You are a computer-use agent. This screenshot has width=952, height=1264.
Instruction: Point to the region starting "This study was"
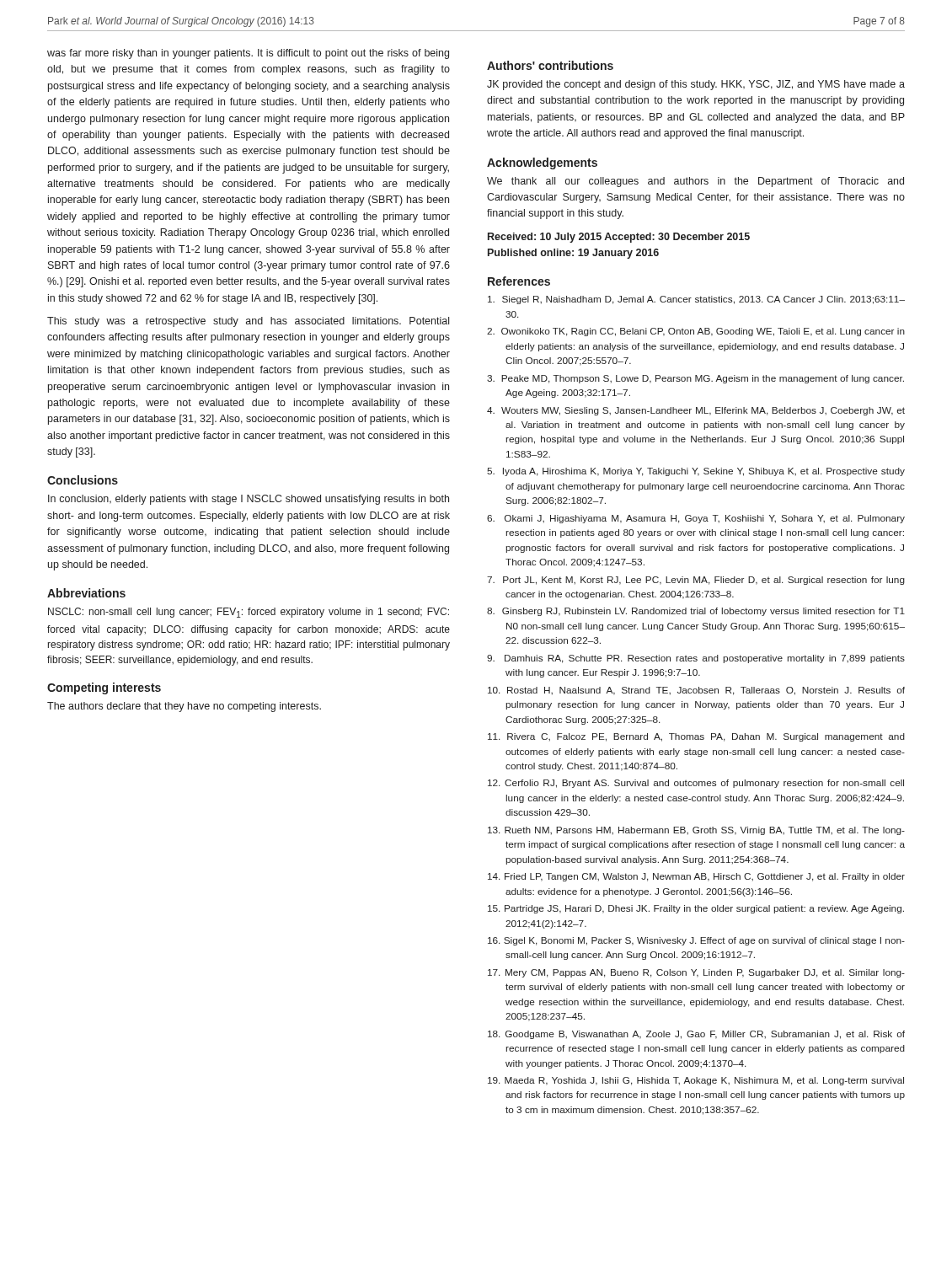point(249,386)
